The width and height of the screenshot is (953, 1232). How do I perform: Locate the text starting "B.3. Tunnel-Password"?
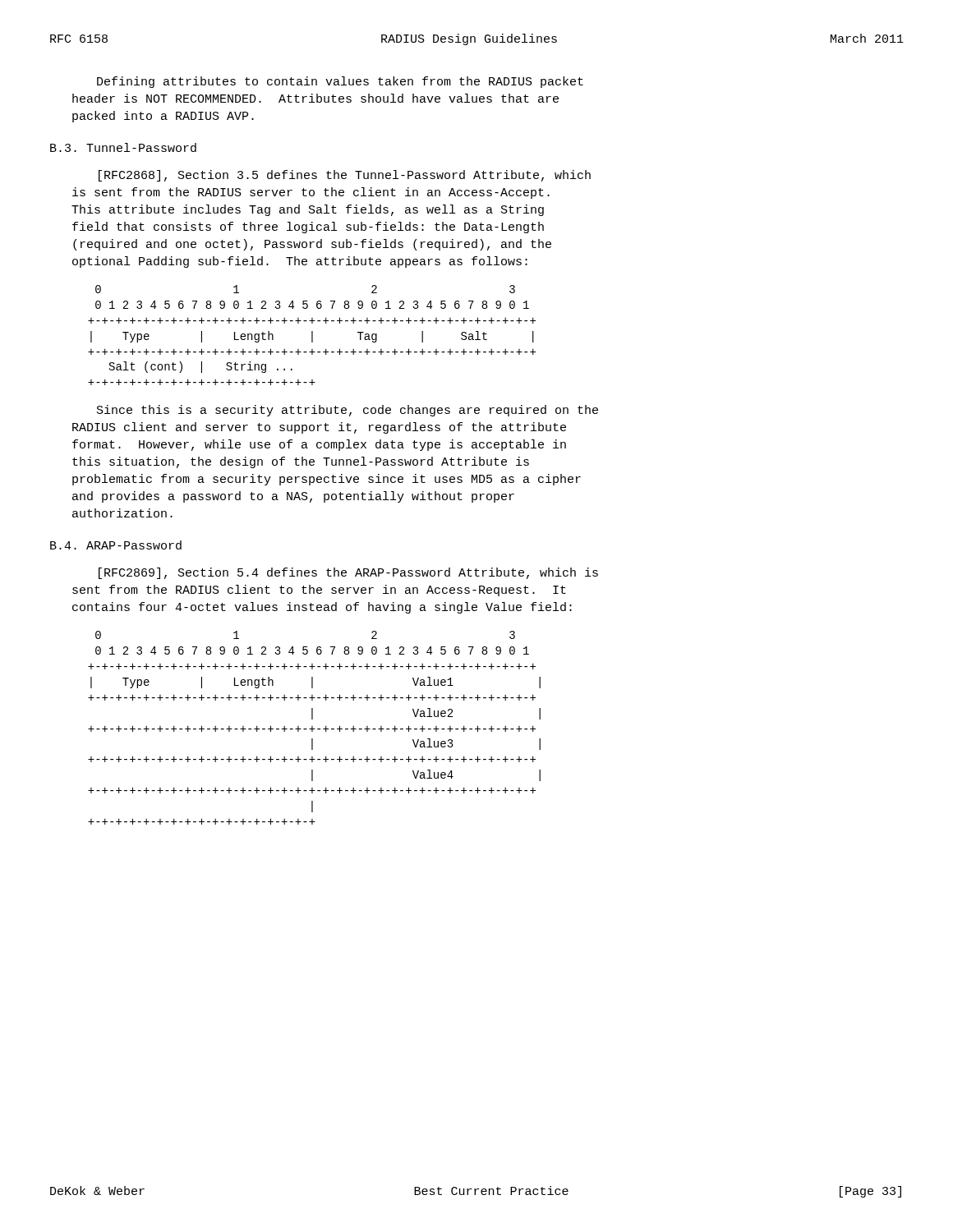pos(123,149)
